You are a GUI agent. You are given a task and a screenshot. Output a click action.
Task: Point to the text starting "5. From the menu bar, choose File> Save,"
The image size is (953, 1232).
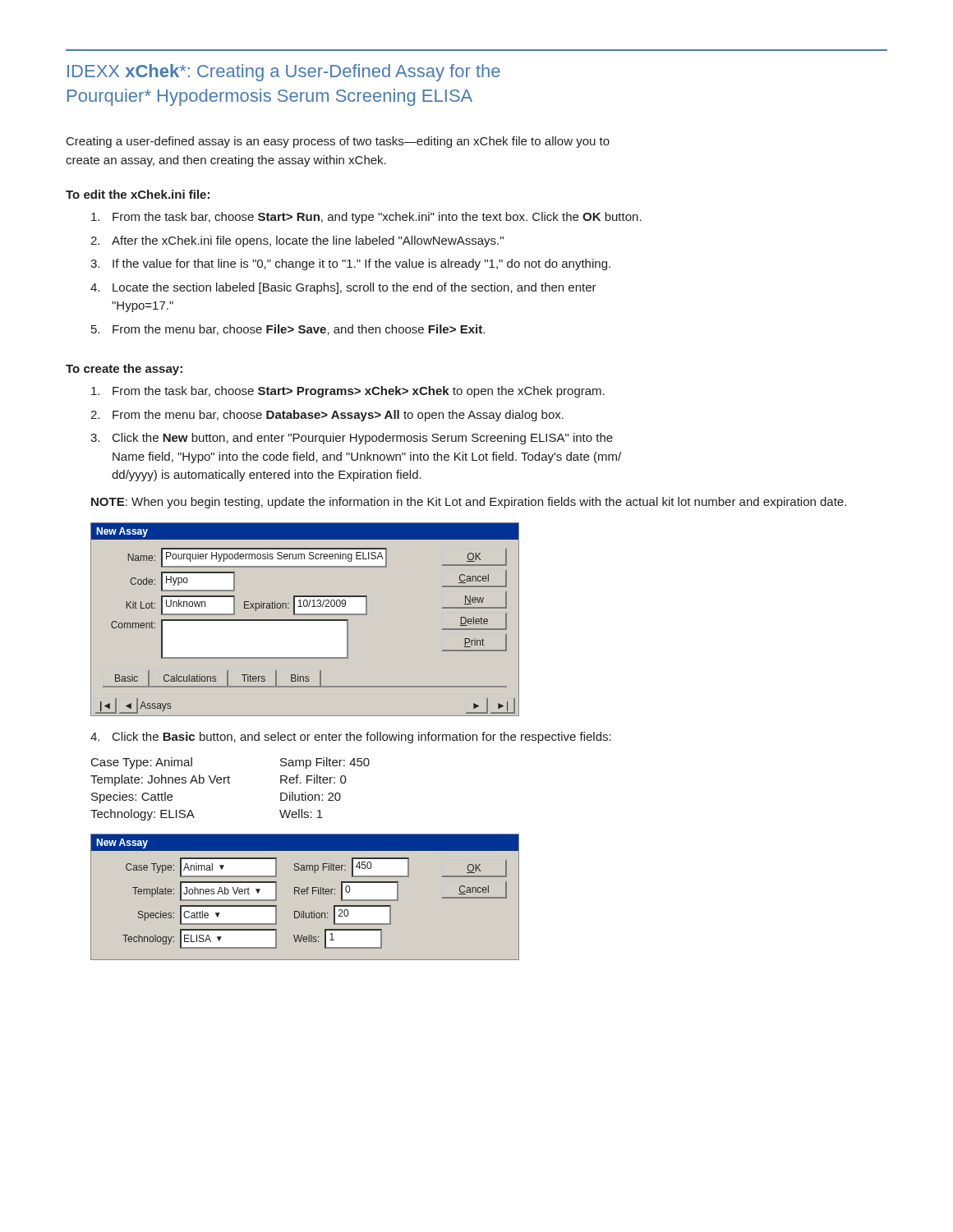tap(489, 329)
